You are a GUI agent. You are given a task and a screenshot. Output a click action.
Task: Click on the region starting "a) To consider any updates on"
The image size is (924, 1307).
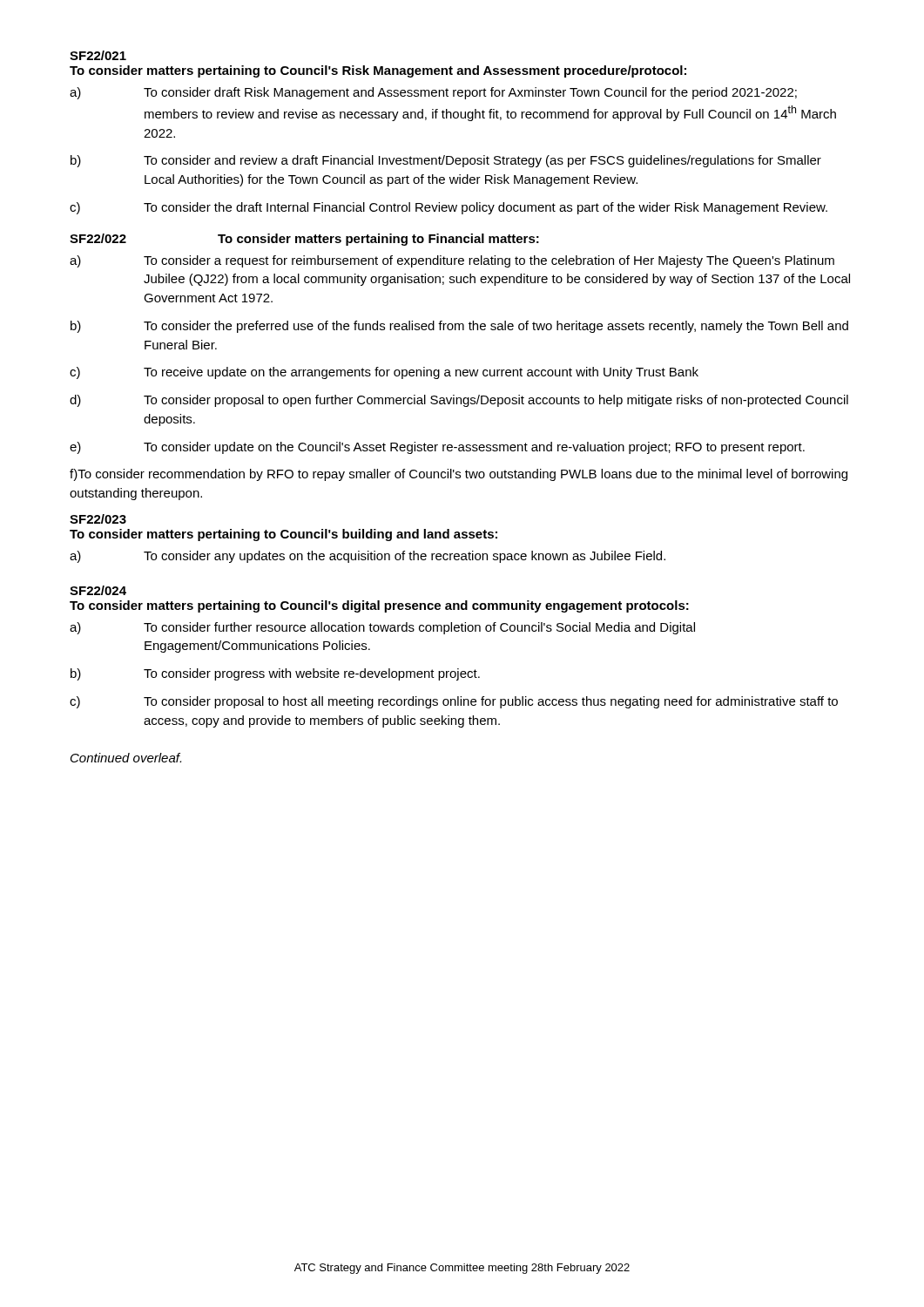coord(462,556)
